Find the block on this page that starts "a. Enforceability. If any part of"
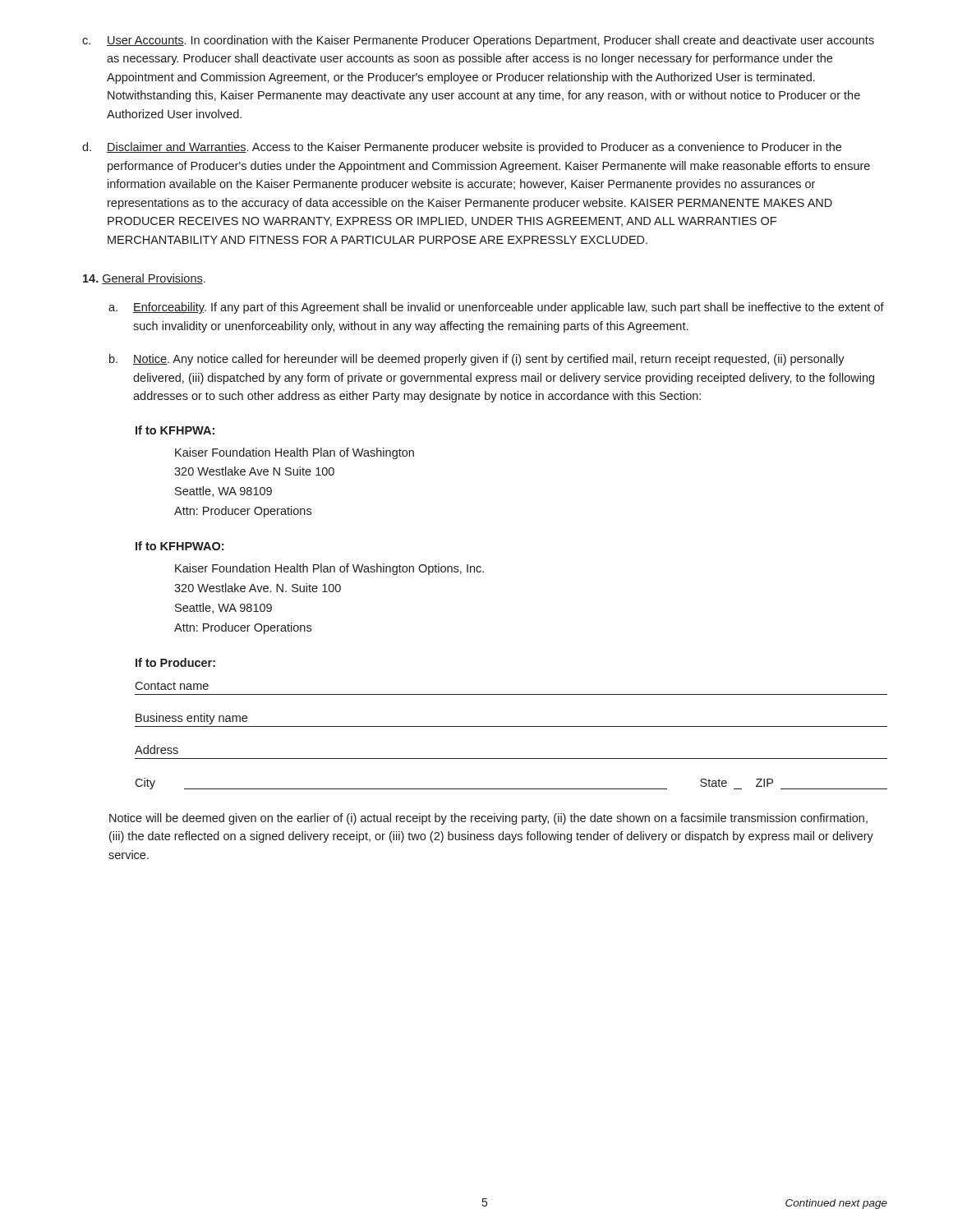 coord(498,317)
